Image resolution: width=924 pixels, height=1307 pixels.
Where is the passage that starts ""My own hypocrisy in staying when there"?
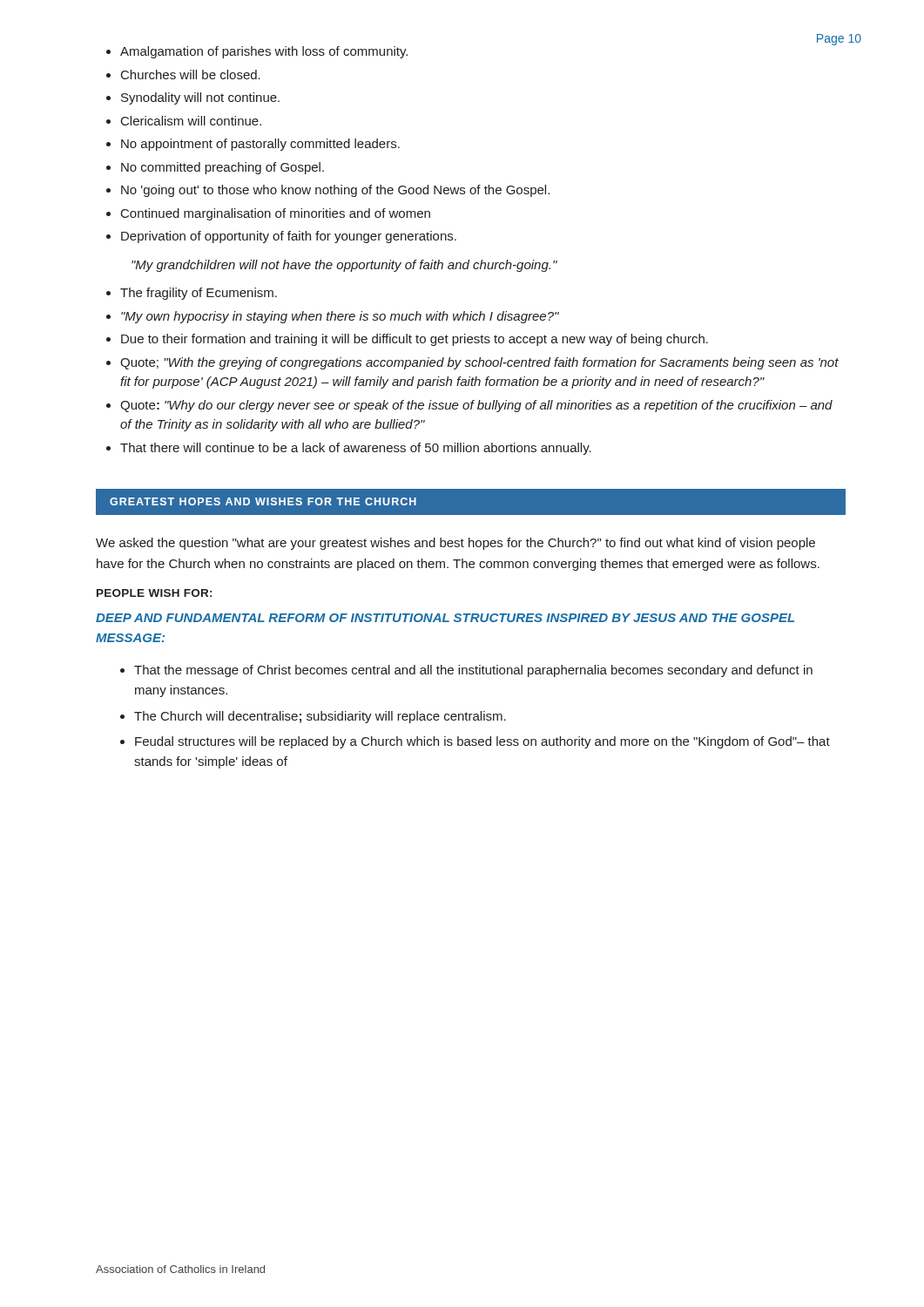tap(339, 315)
